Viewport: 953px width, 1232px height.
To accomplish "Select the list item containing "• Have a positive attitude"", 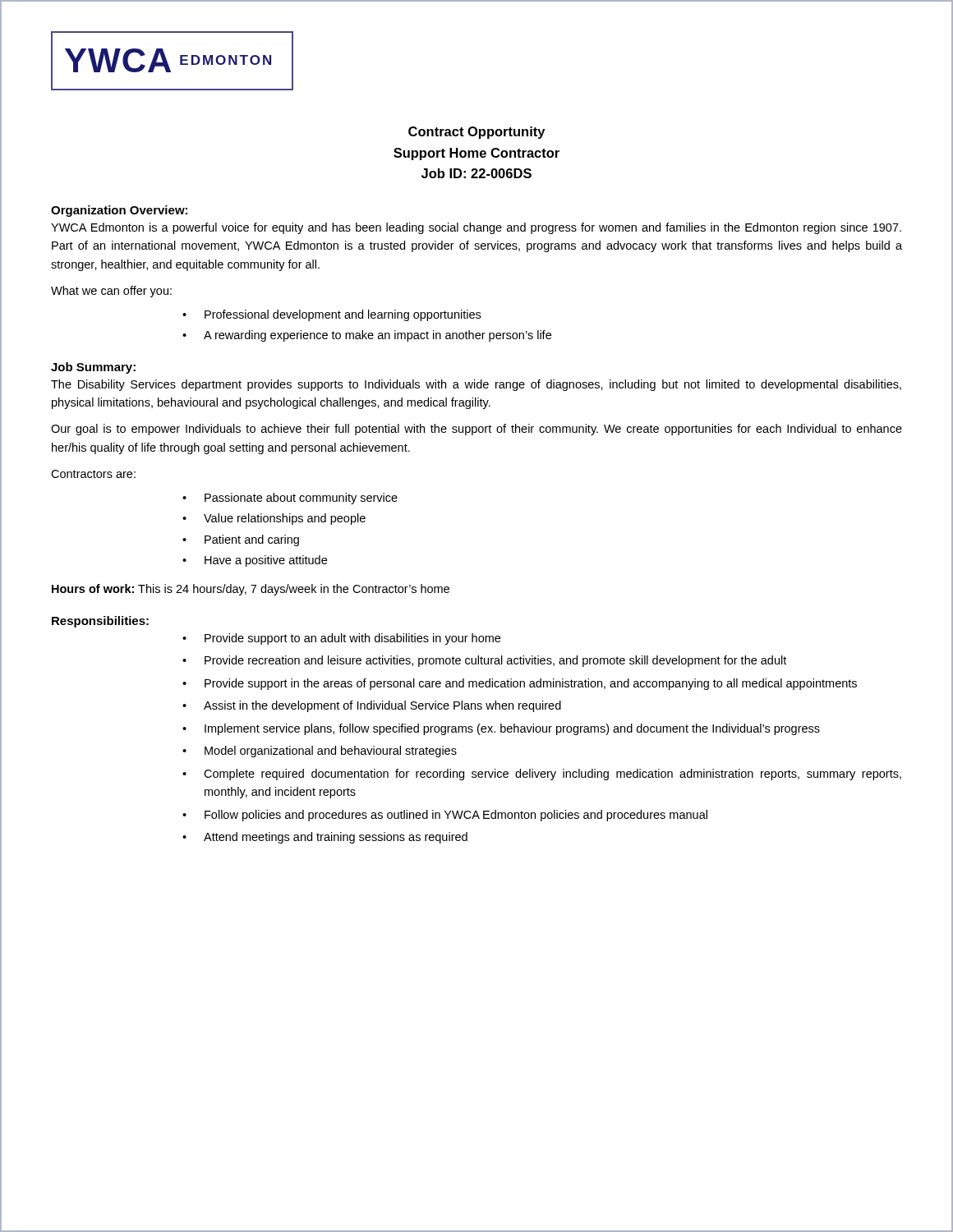I will [255, 561].
